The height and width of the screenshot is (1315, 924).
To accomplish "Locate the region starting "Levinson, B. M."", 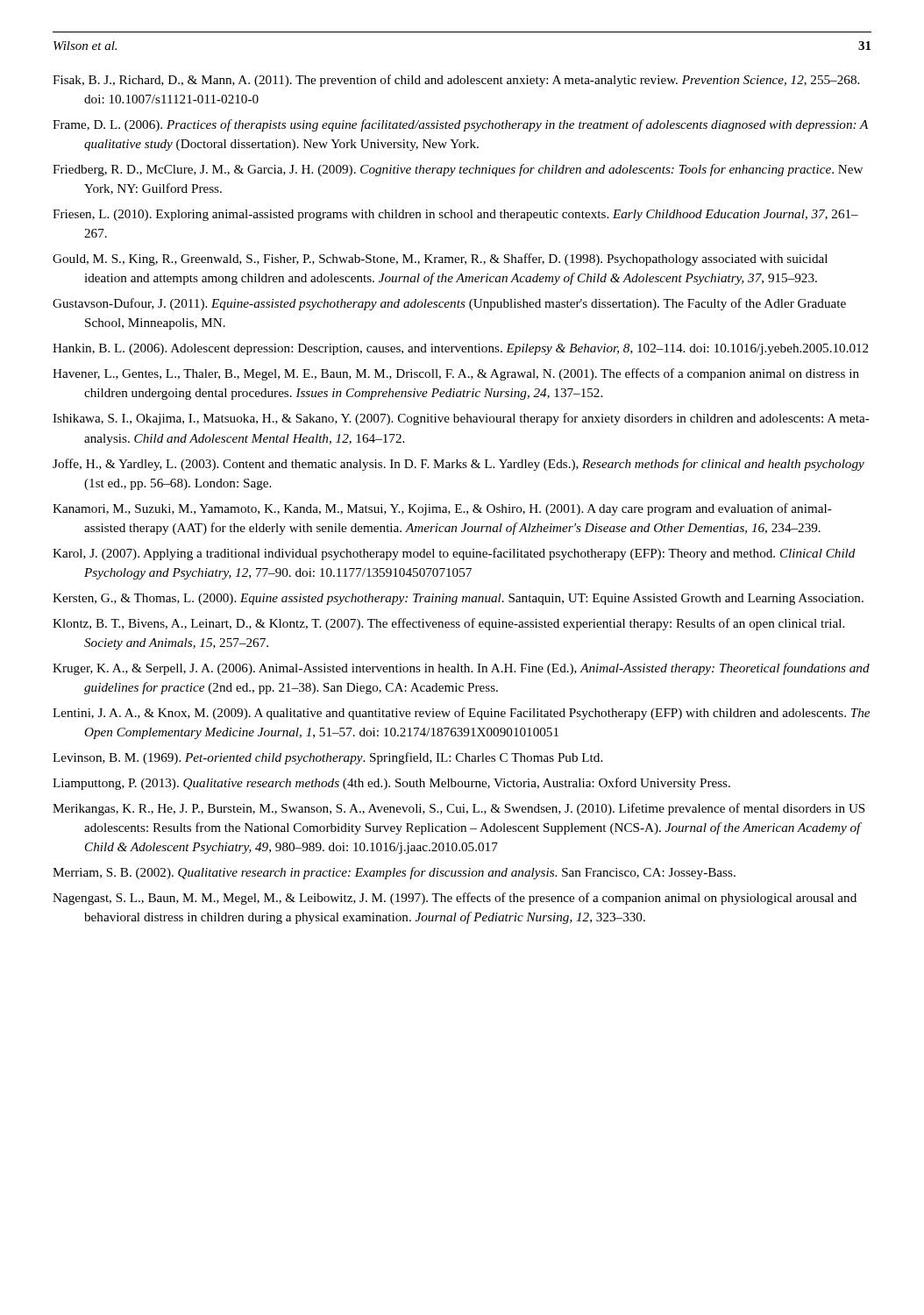I will tap(328, 757).
